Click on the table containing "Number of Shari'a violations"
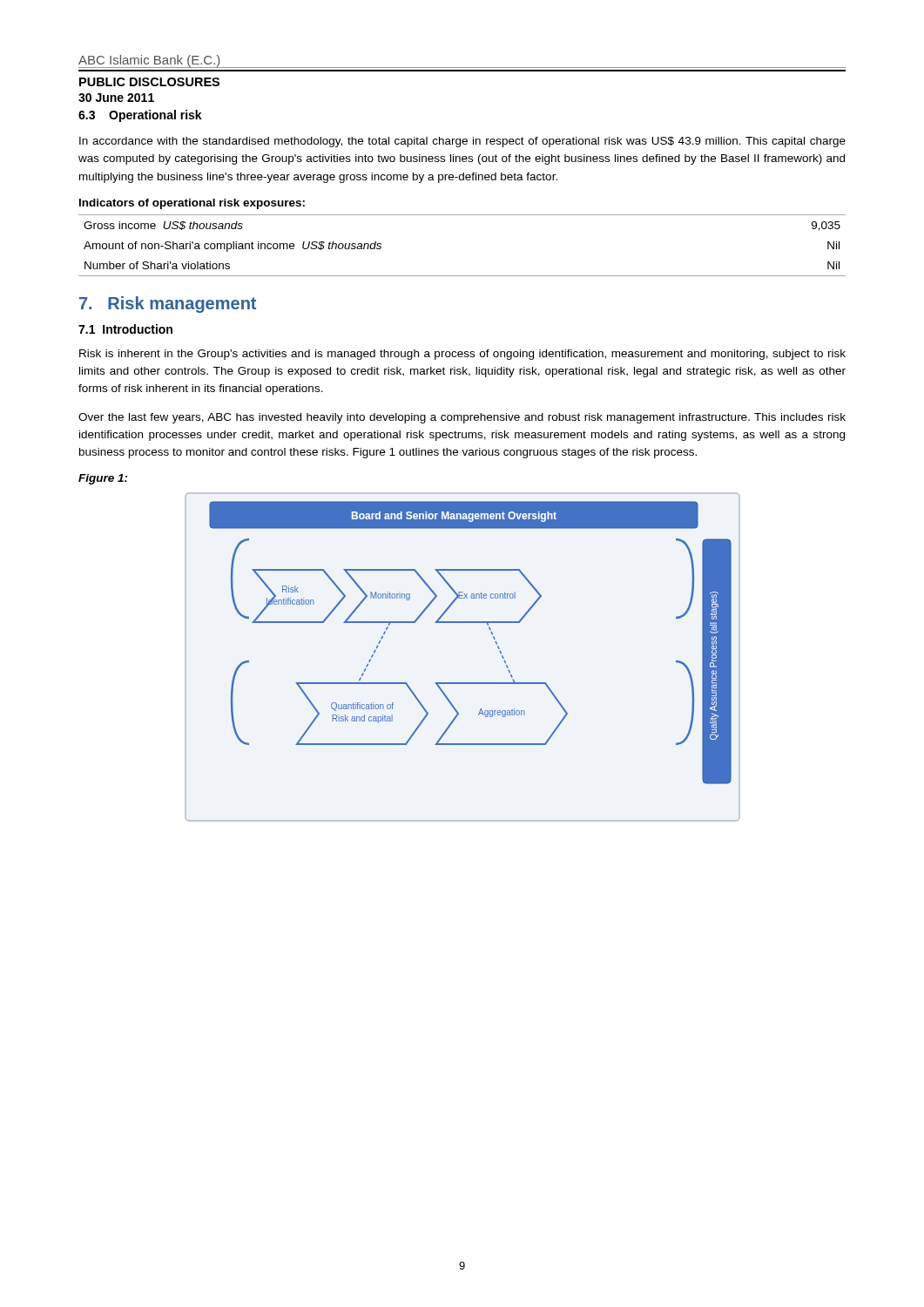This screenshot has height=1307, width=924. click(x=462, y=245)
